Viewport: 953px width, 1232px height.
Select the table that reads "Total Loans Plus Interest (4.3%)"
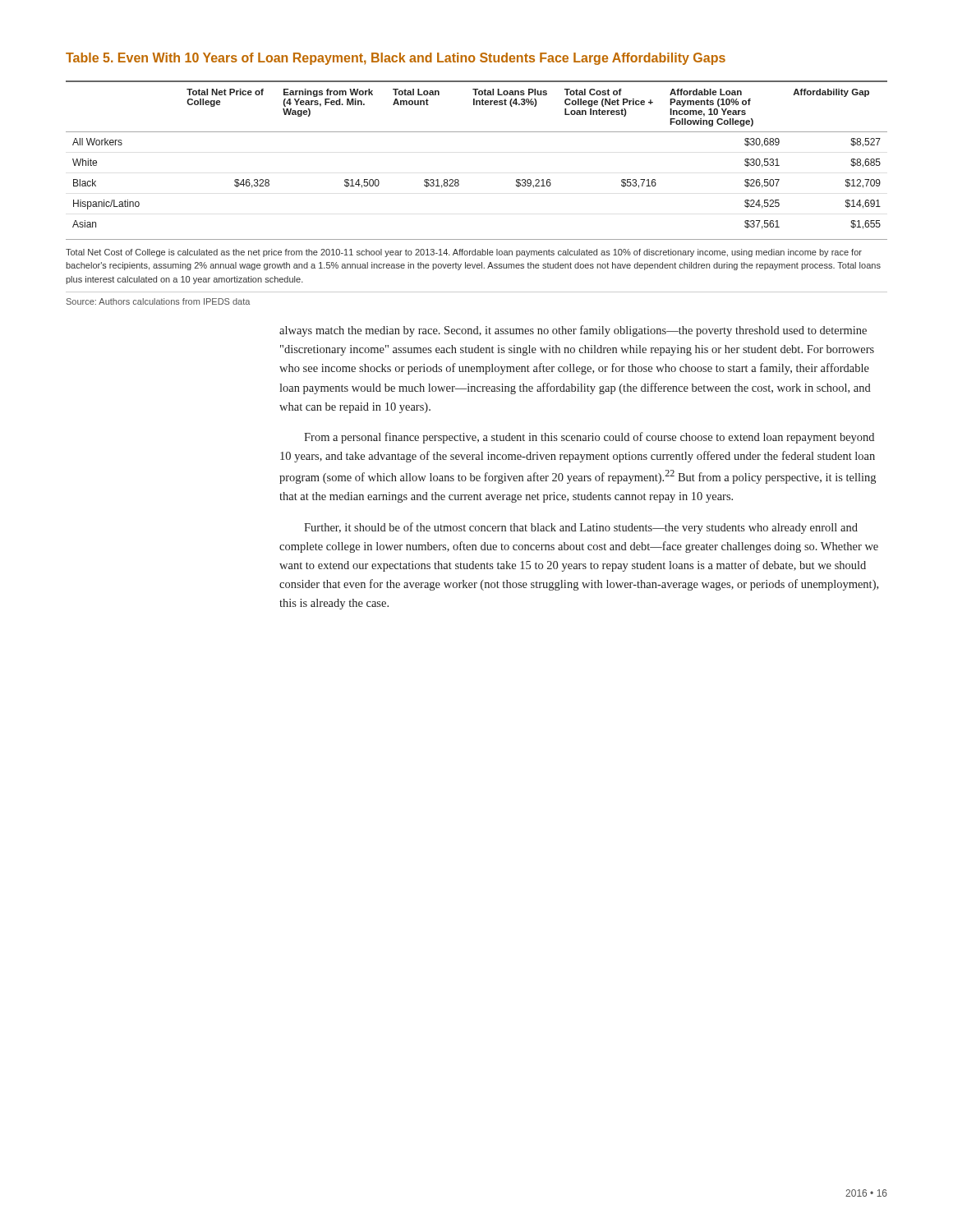(476, 193)
